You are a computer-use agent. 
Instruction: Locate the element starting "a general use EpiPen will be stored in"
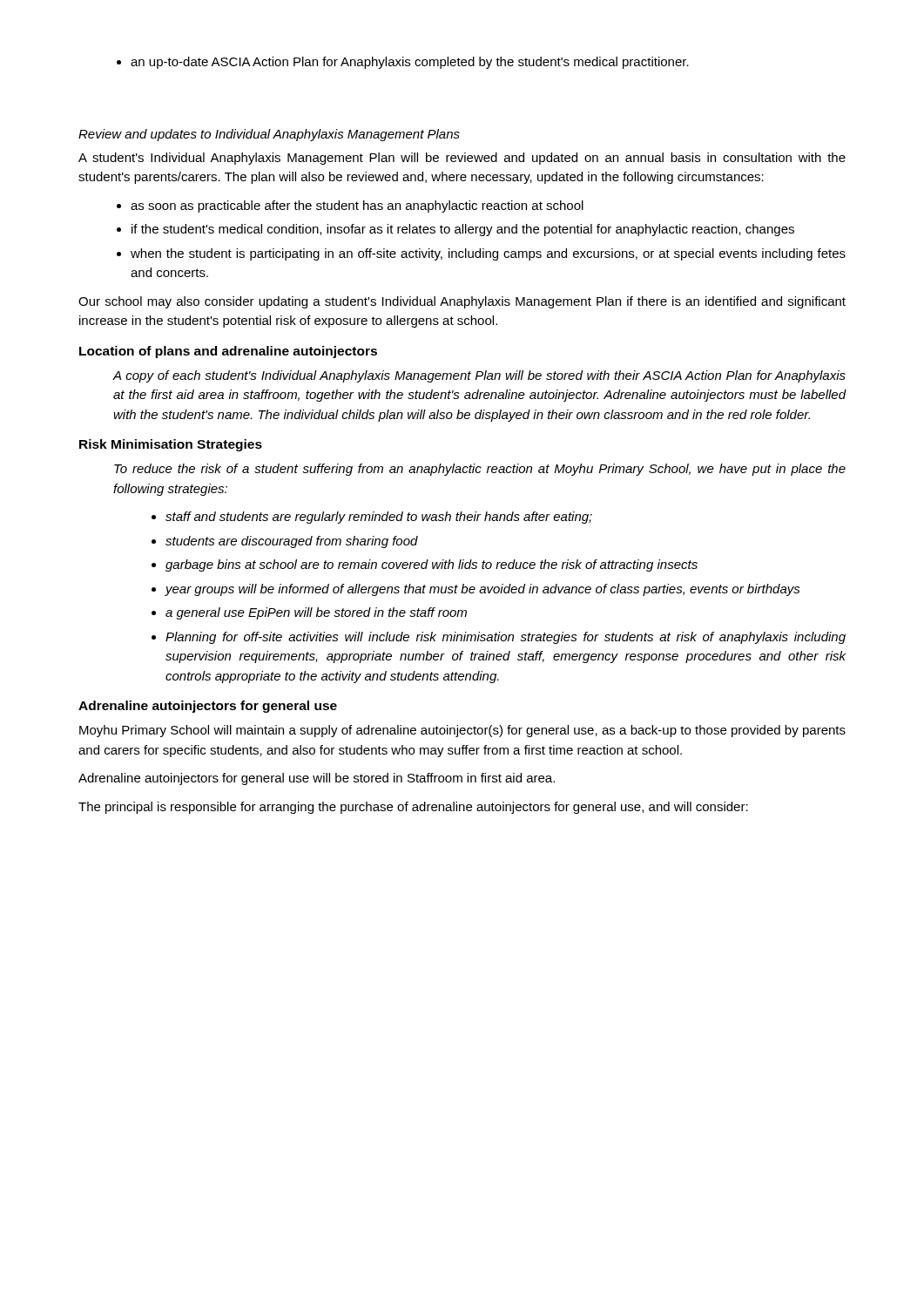pos(309,613)
